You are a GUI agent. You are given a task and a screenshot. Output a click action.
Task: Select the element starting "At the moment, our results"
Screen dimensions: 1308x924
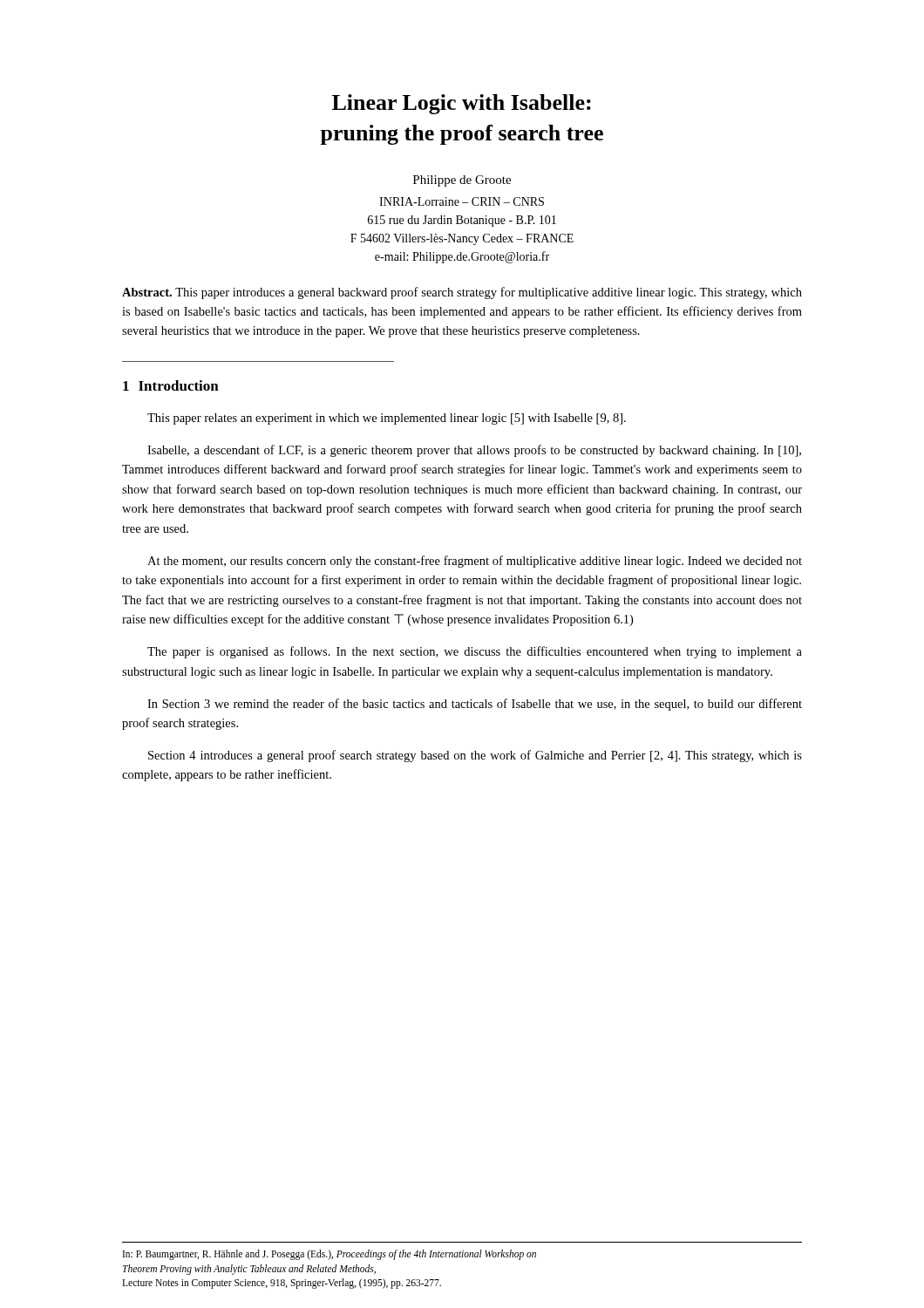462,590
